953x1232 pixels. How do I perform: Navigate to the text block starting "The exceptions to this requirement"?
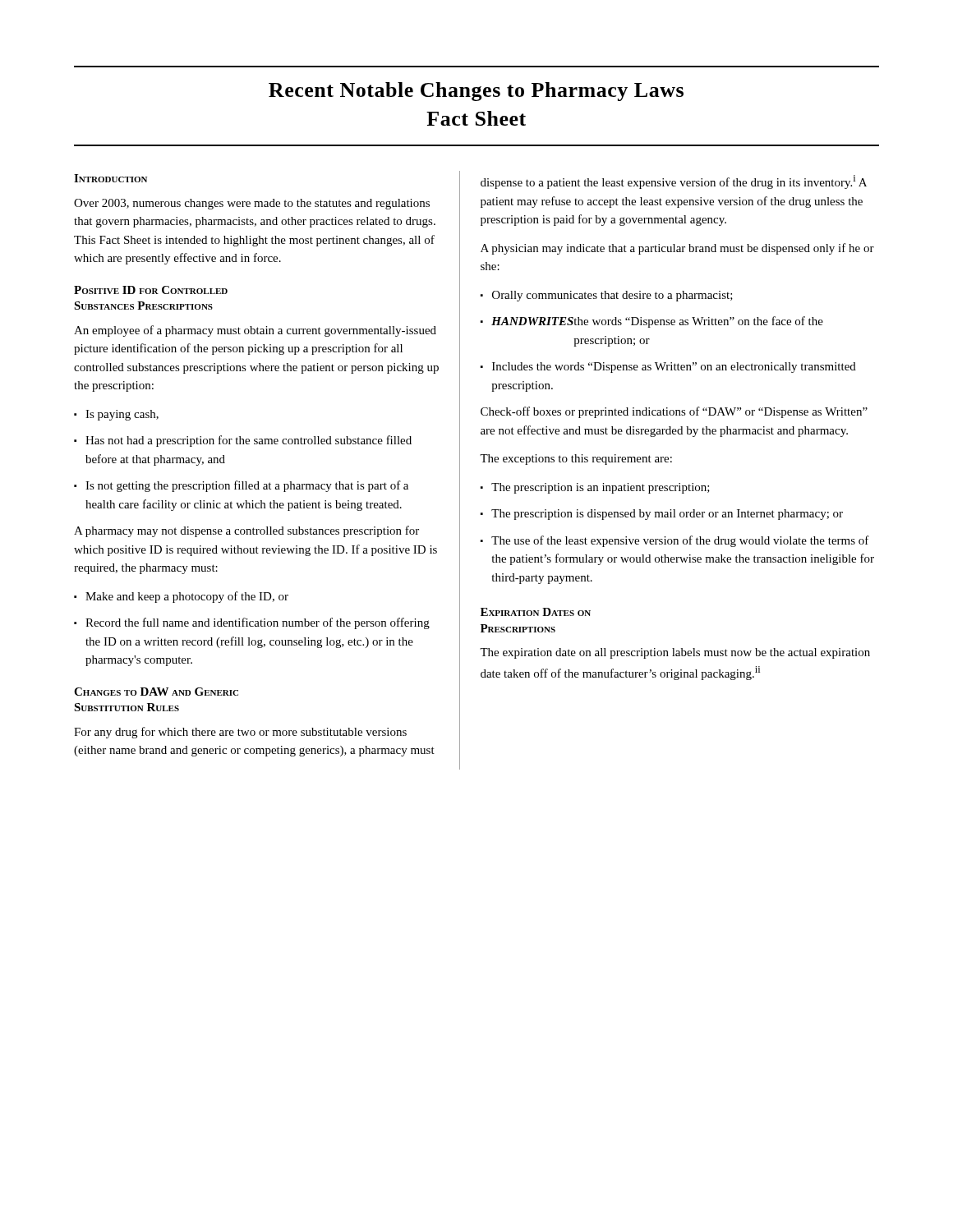[x=680, y=459]
